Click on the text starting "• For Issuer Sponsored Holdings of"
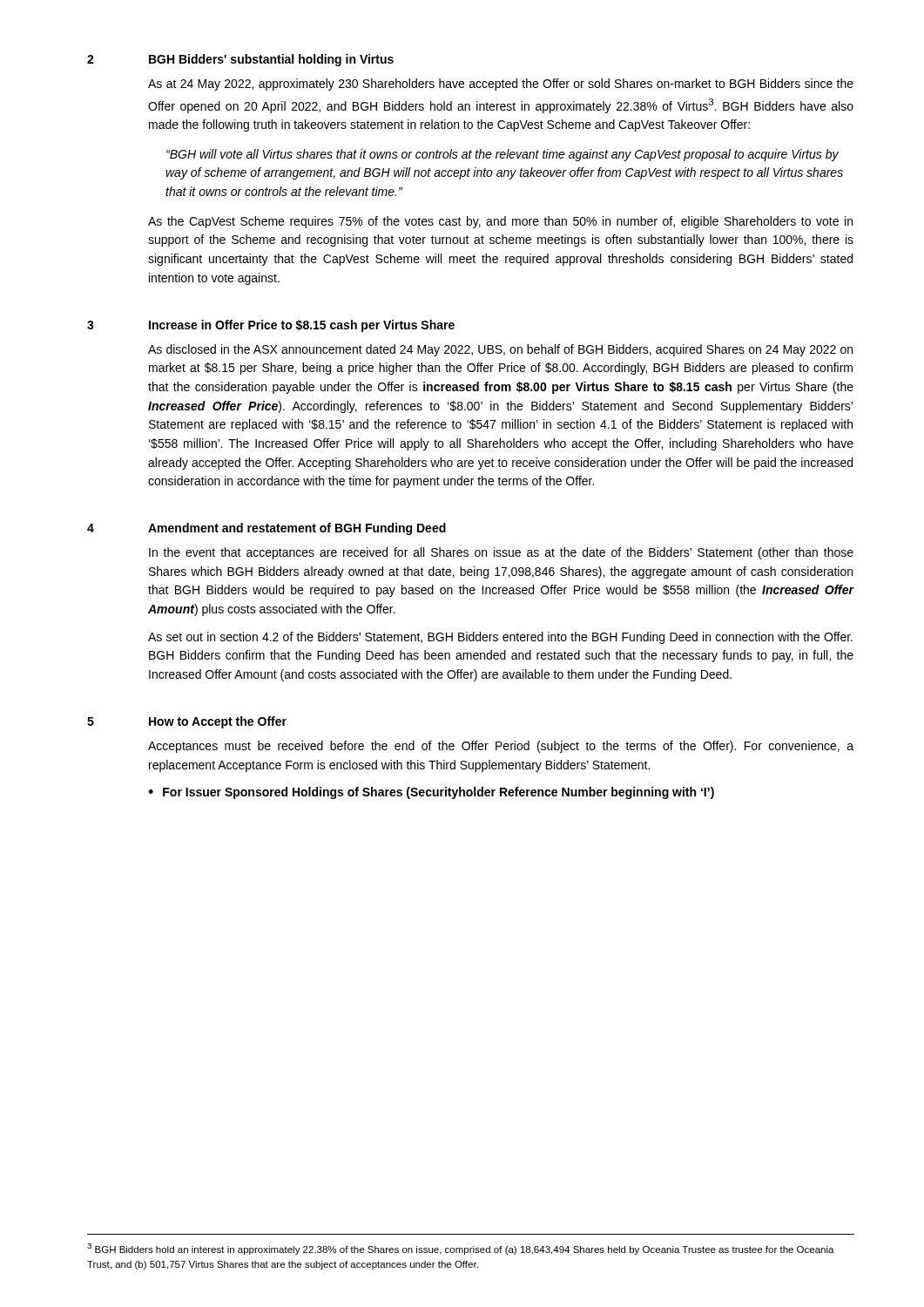 pos(431,793)
